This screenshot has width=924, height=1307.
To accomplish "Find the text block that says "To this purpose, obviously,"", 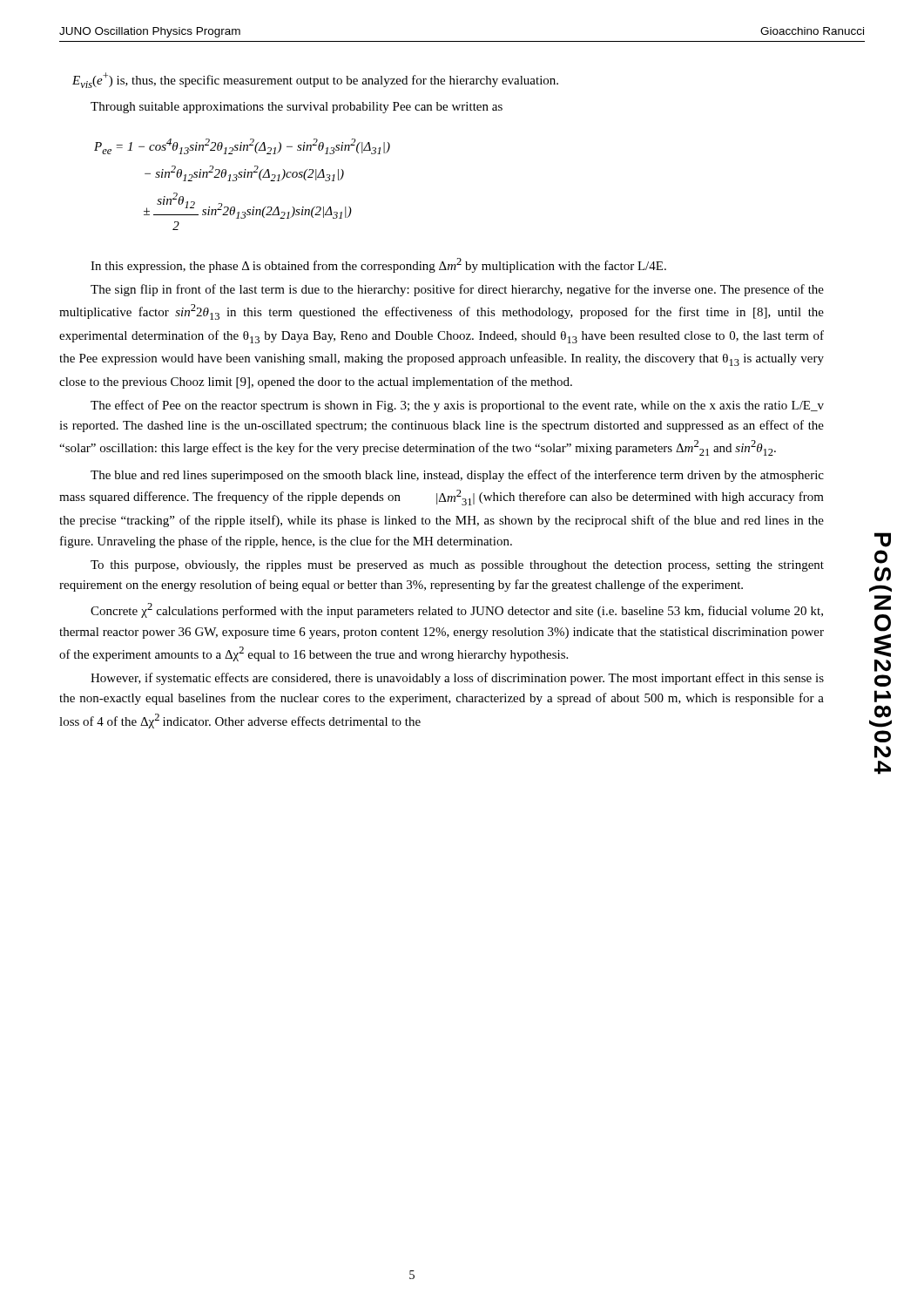I will pos(442,575).
